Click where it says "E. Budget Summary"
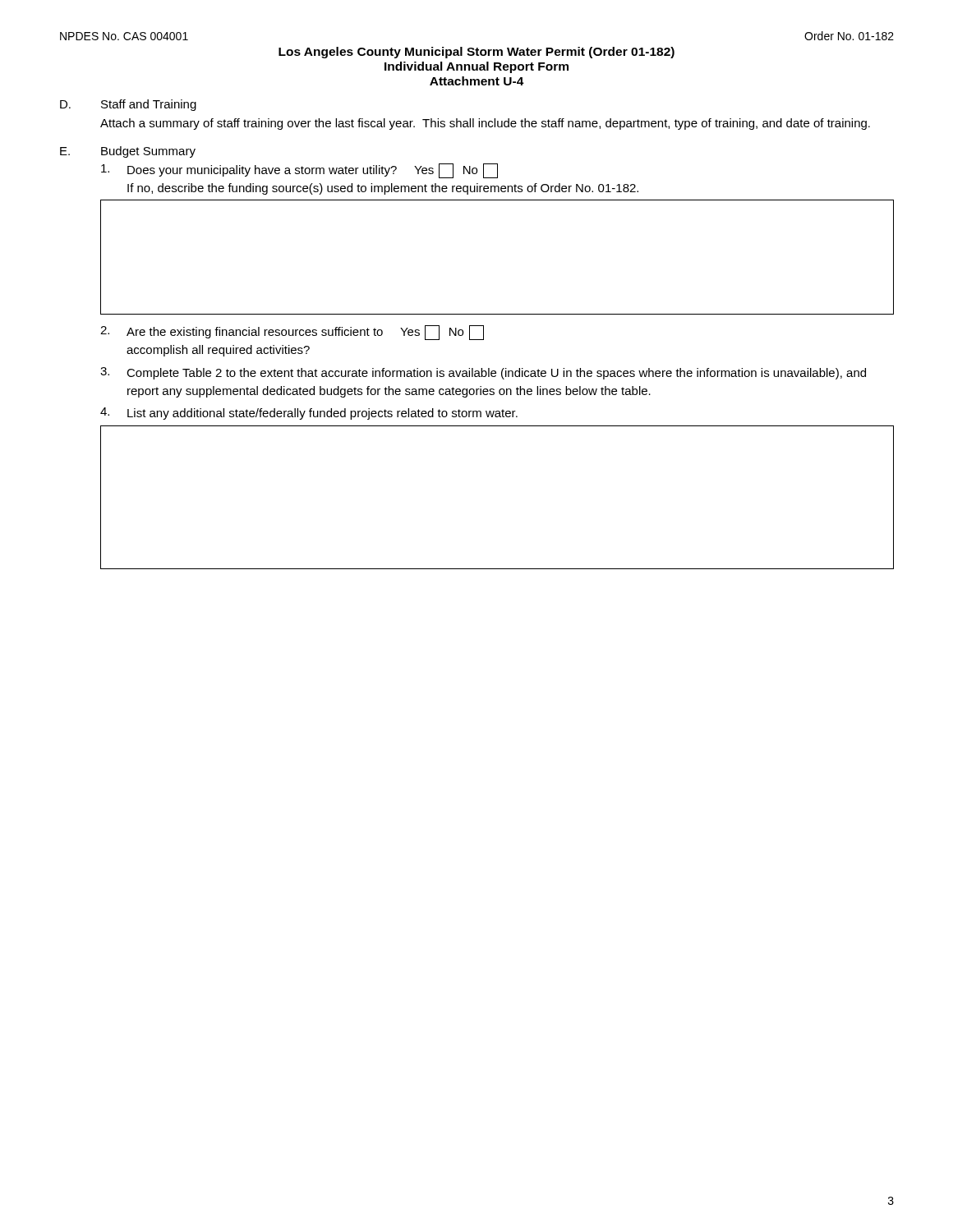 tap(127, 150)
